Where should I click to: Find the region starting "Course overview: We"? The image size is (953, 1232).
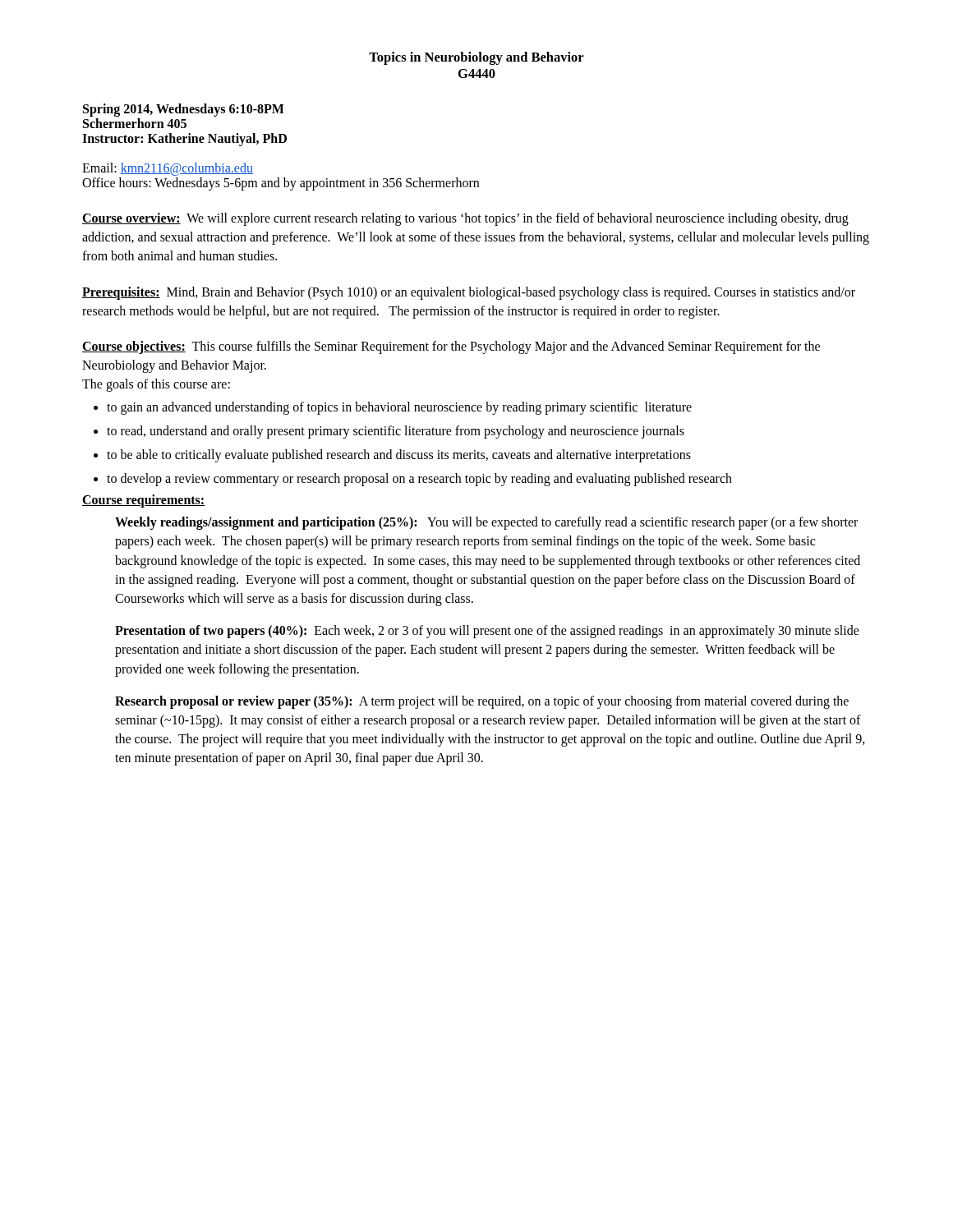pyautogui.click(x=476, y=237)
